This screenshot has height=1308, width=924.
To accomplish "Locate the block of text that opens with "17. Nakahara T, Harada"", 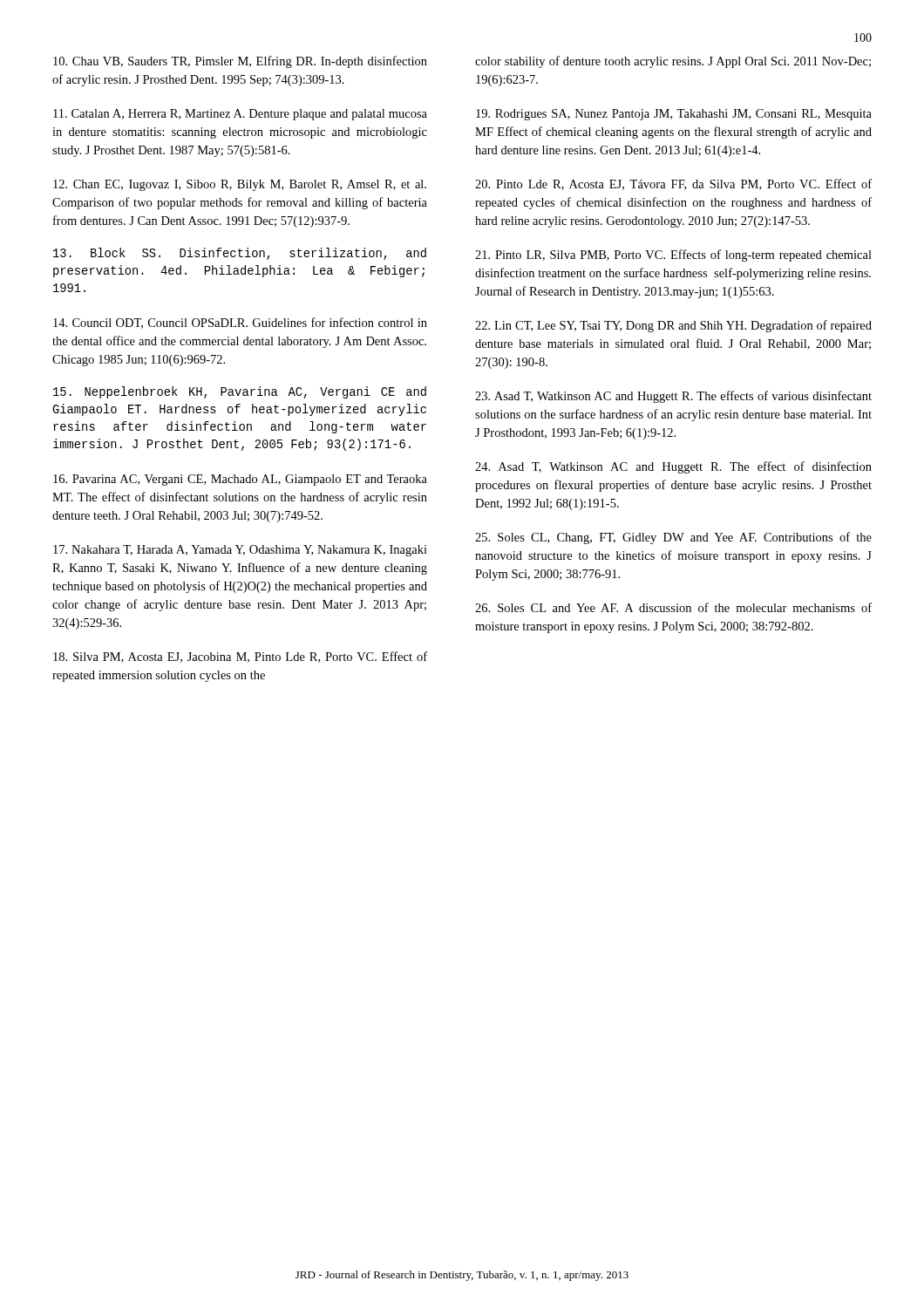I will (x=240, y=586).
